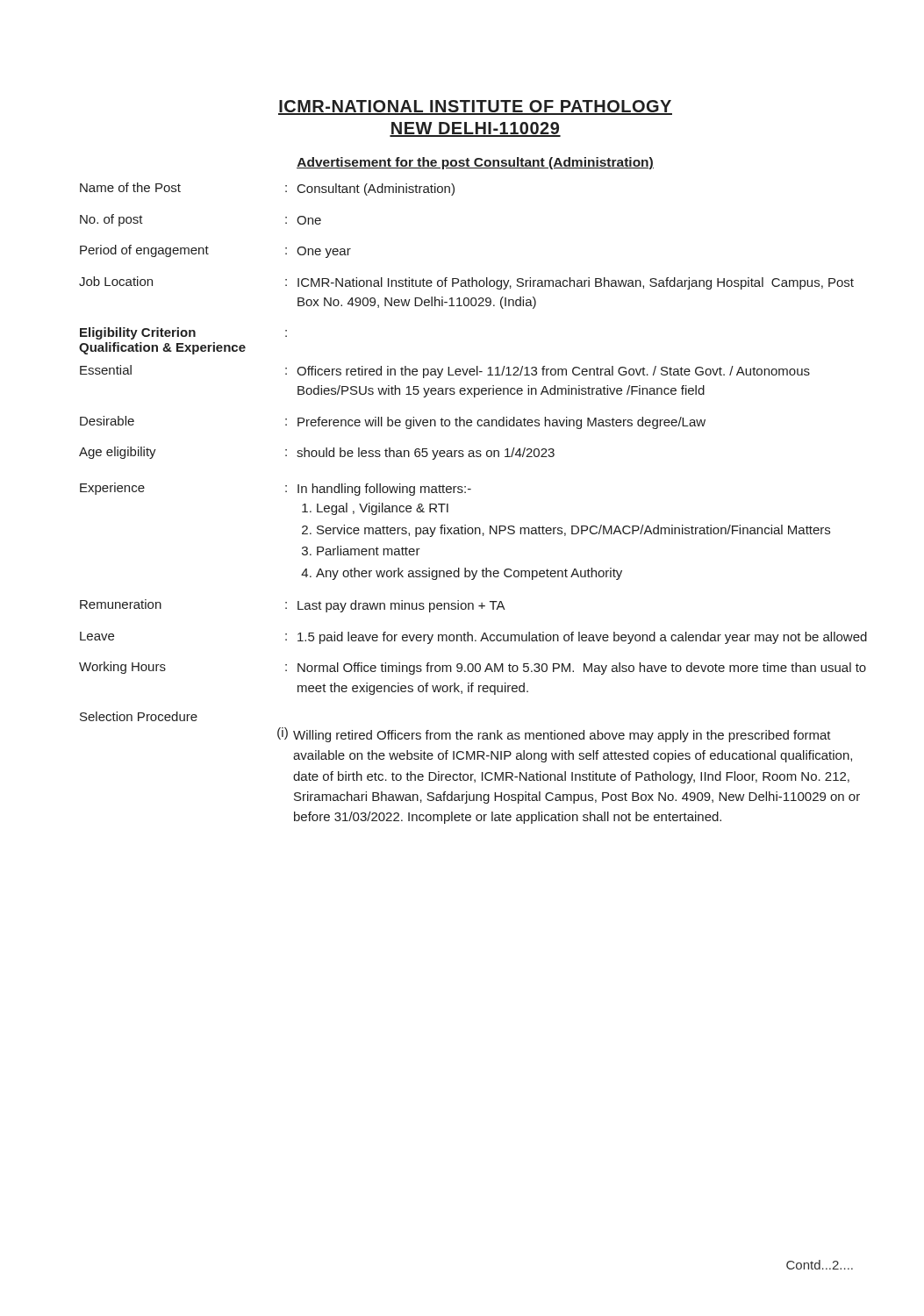Image resolution: width=924 pixels, height=1316 pixels.
Task: Locate the text "Name of the Post : Consultant (Administration)"
Action: pyautogui.click(x=134, y=189)
